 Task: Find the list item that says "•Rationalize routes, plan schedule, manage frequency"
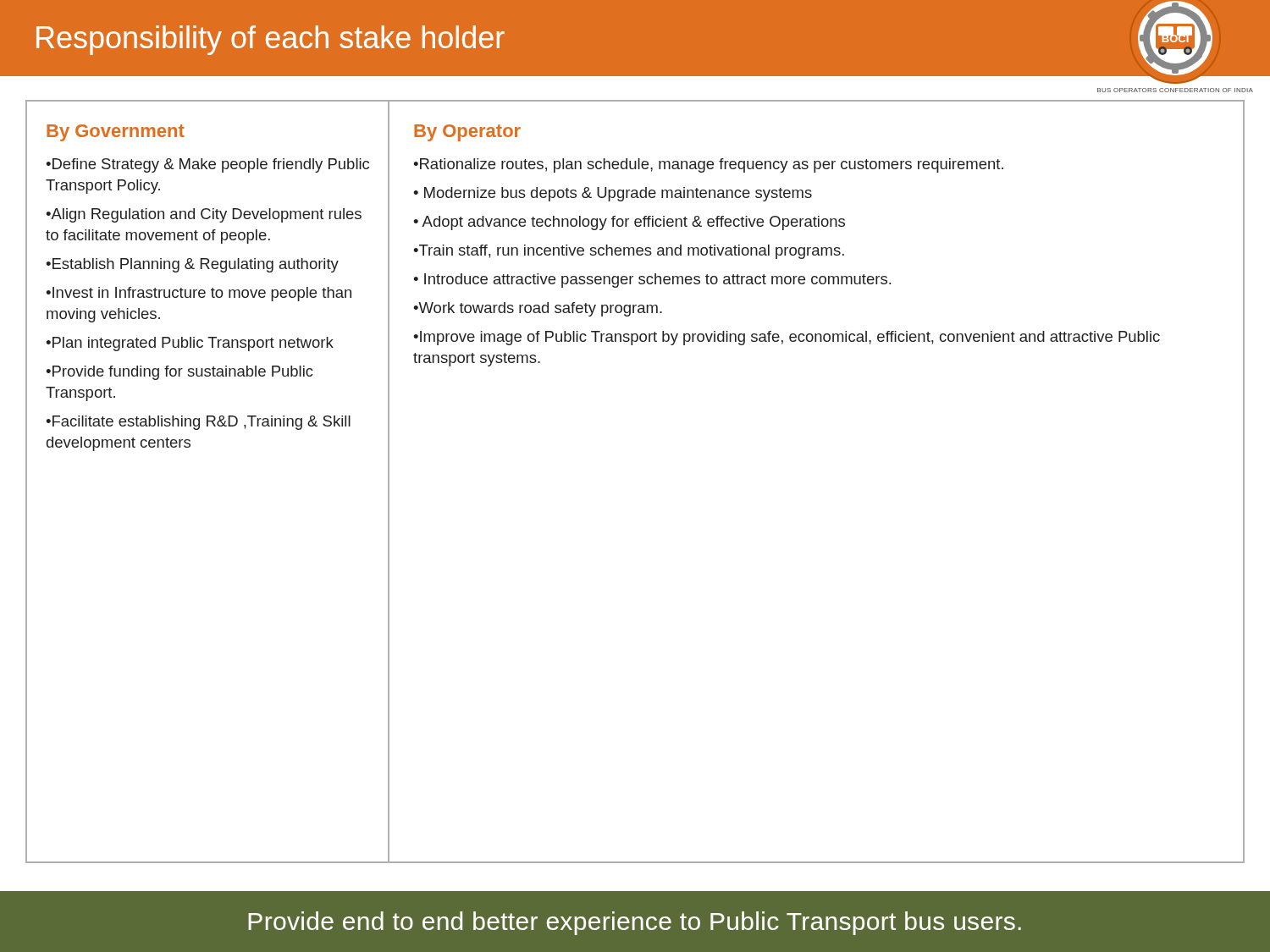point(709,164)
